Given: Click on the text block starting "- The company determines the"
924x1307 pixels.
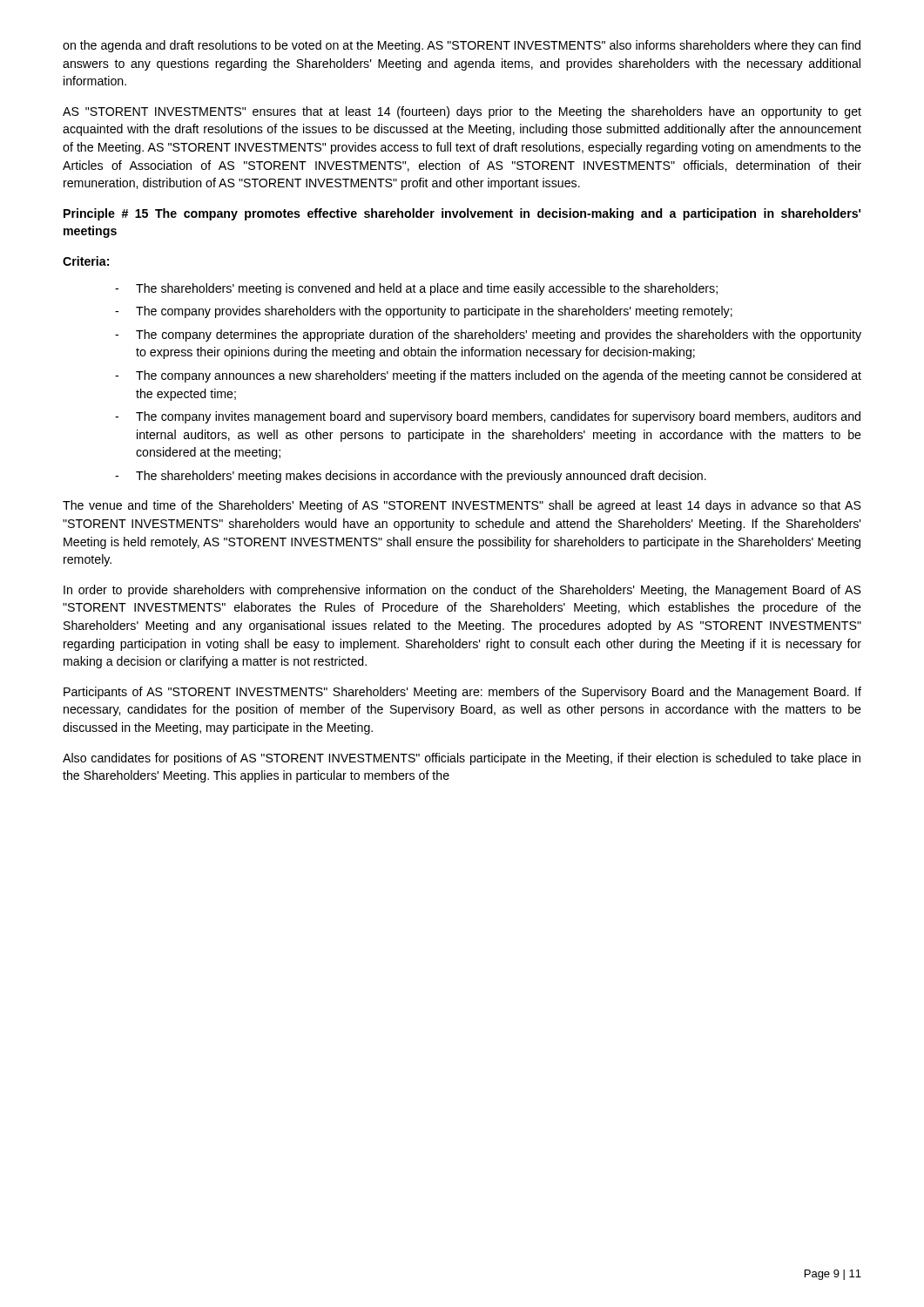Looking at the screenshot, I should click(488, 344).
